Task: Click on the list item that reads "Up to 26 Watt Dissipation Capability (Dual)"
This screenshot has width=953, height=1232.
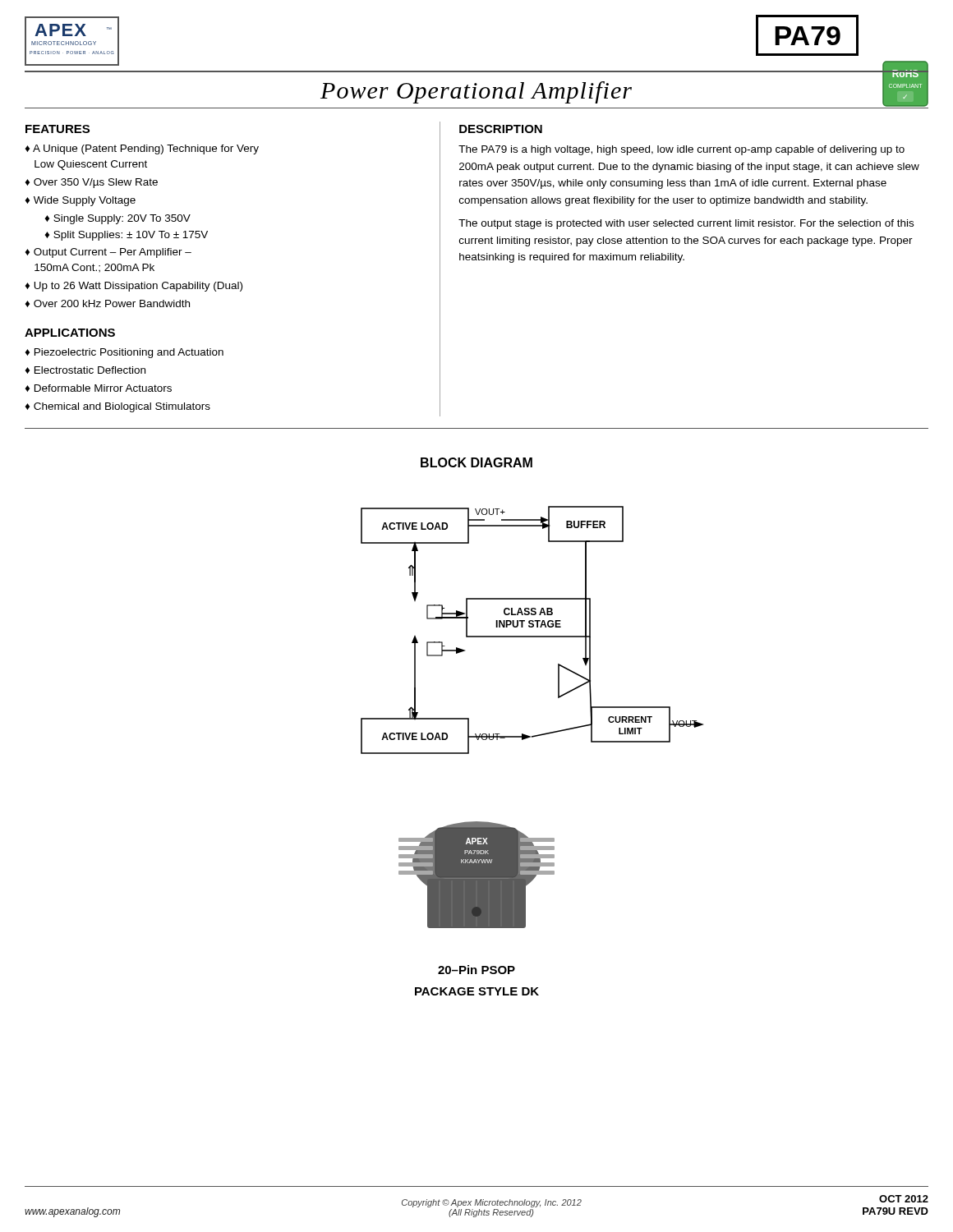Action: point(138,286)
